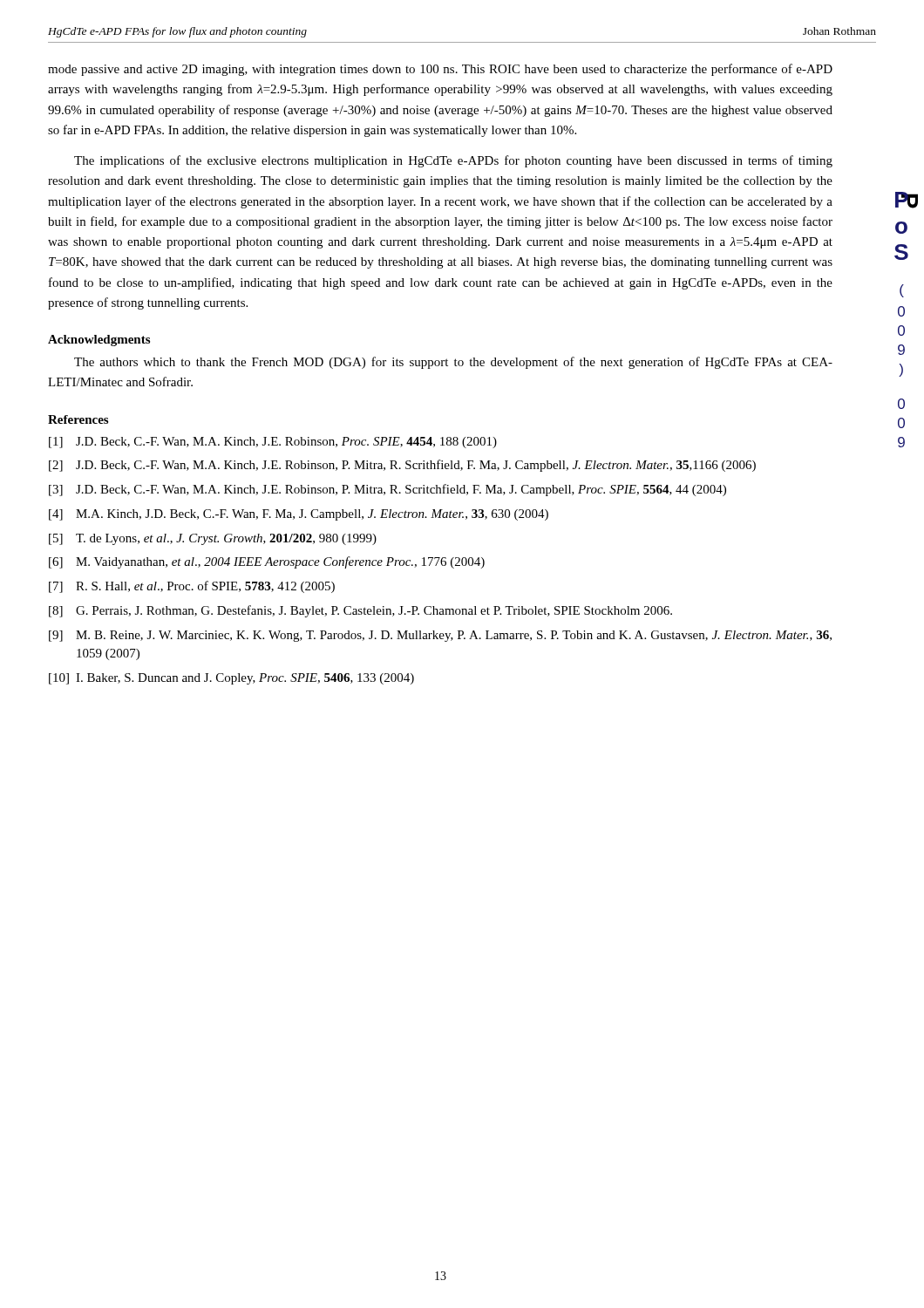Point to the text block starting "[7] R. S."

click(192, 587)
